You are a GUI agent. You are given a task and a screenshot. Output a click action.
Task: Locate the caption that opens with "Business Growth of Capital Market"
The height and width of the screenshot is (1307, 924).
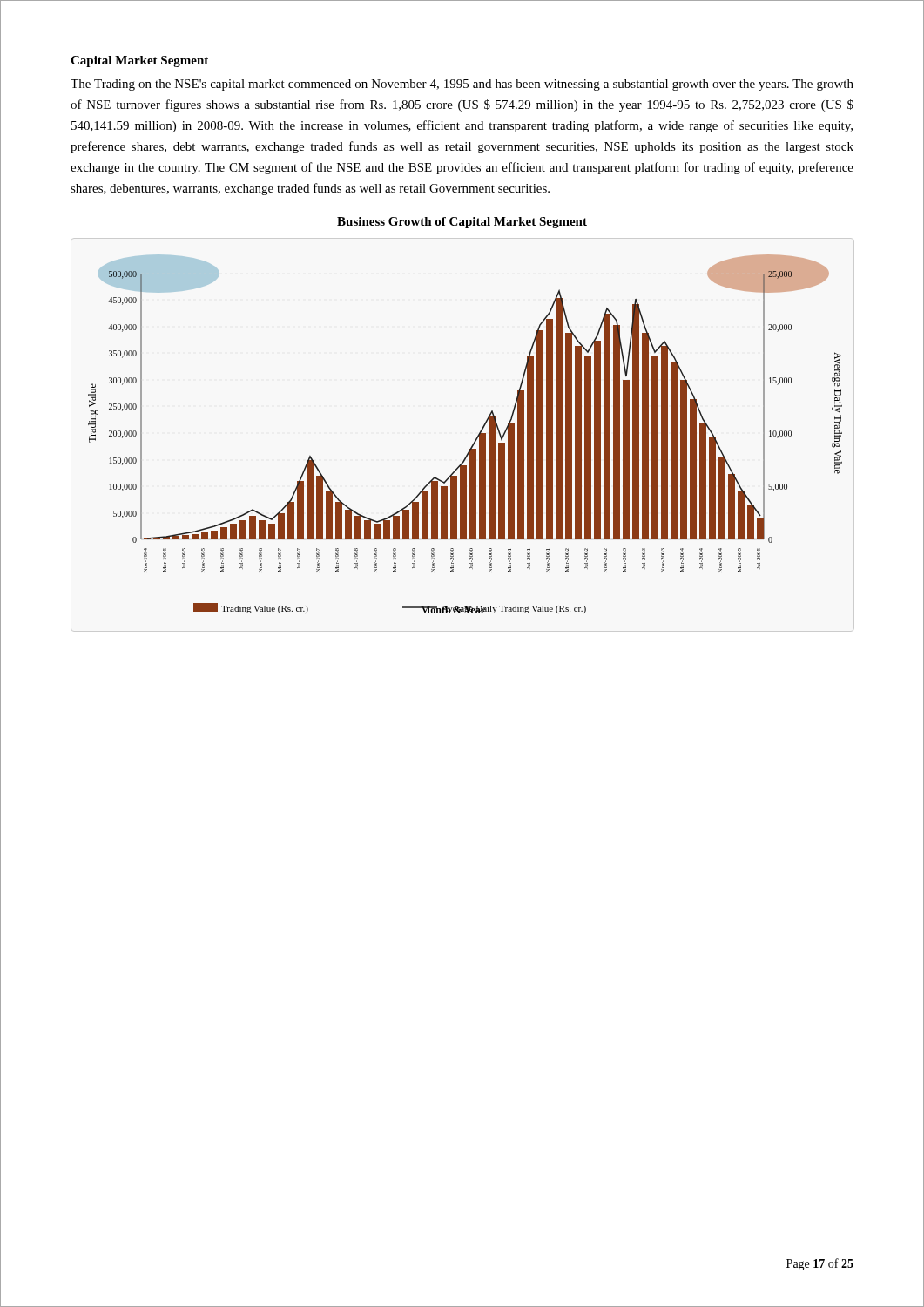[x=462, y=221]
